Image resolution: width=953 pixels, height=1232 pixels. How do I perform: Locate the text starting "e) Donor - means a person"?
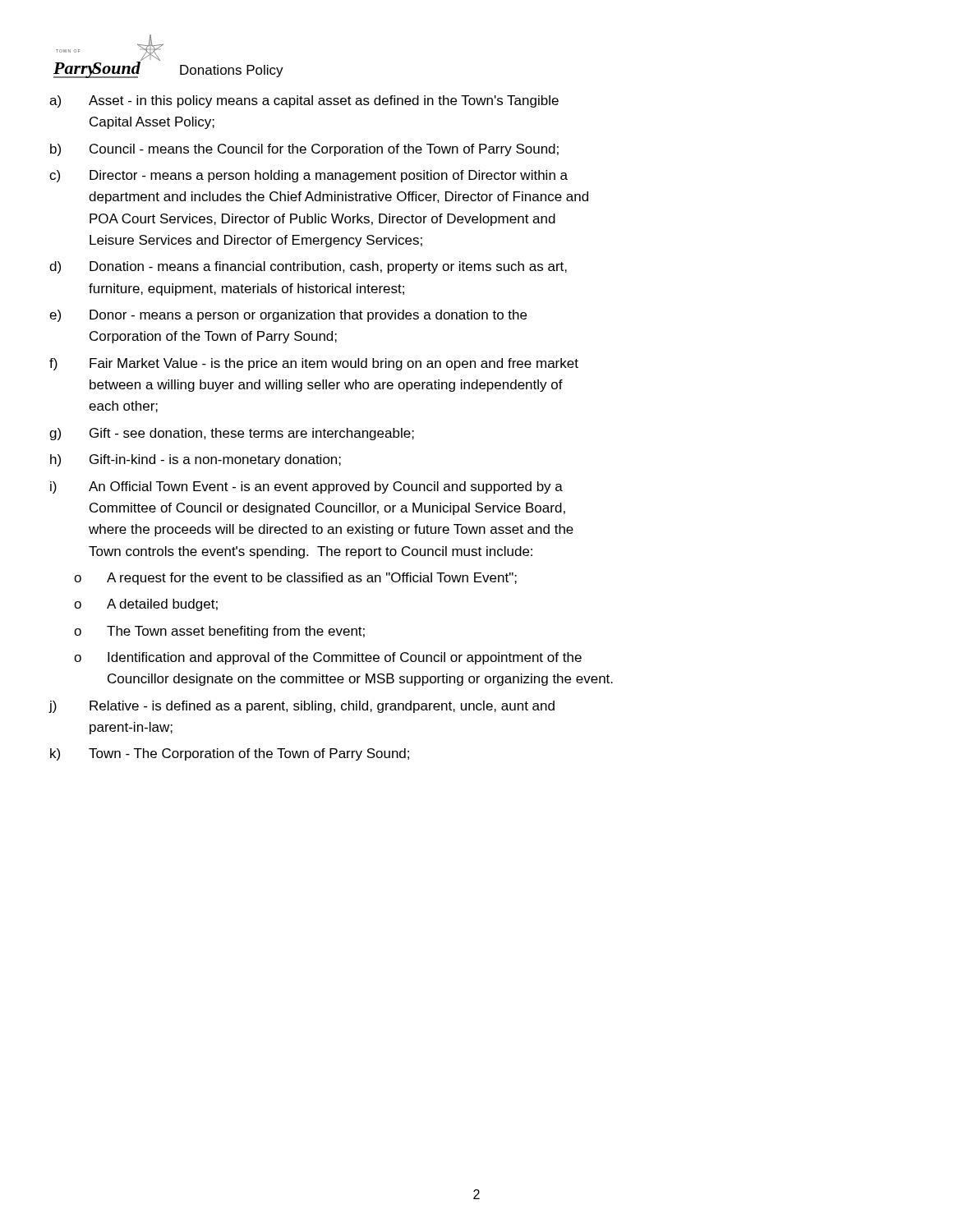pos(288,326)
